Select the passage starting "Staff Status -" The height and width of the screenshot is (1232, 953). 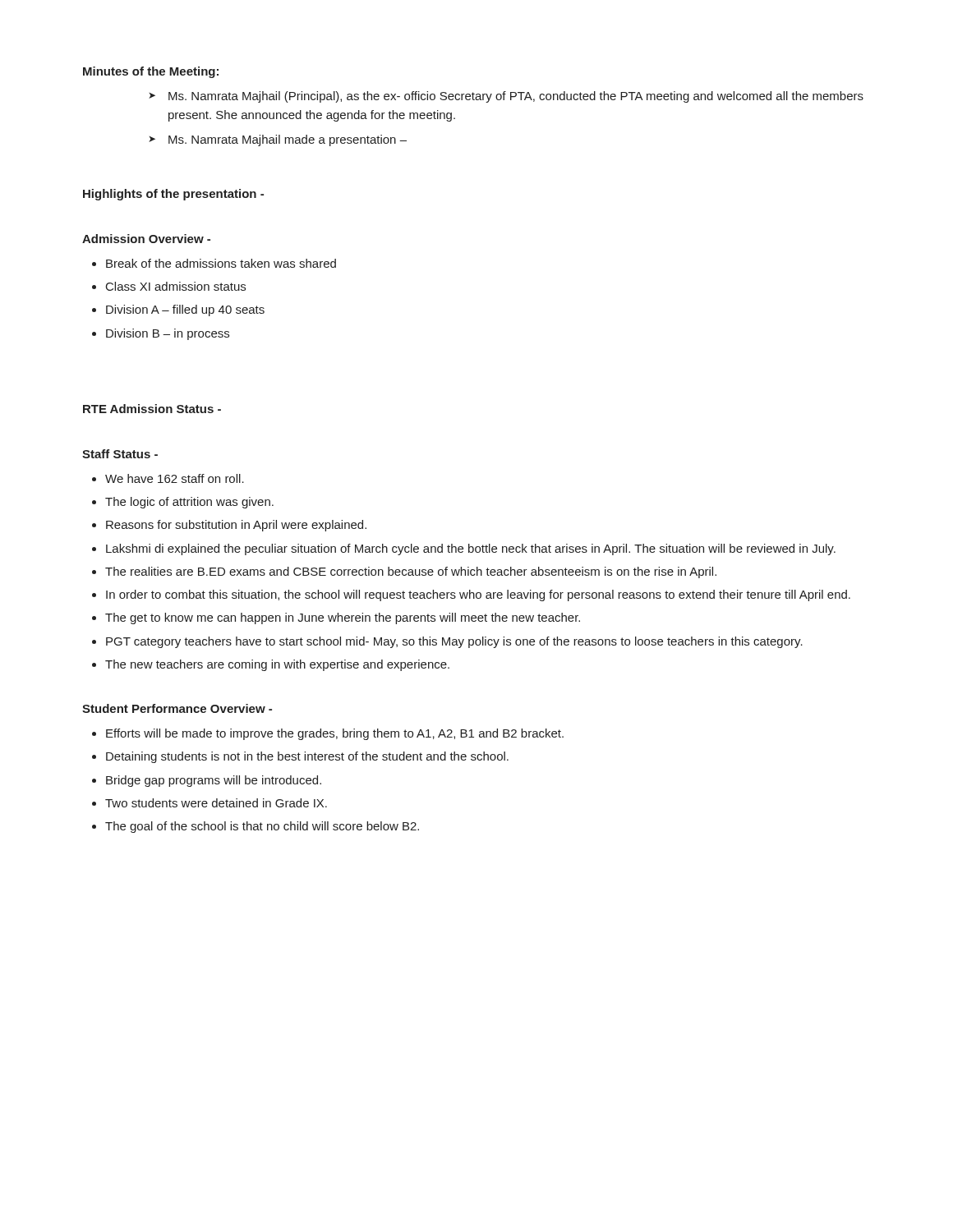pyautogui.click(x=120, y=454)
